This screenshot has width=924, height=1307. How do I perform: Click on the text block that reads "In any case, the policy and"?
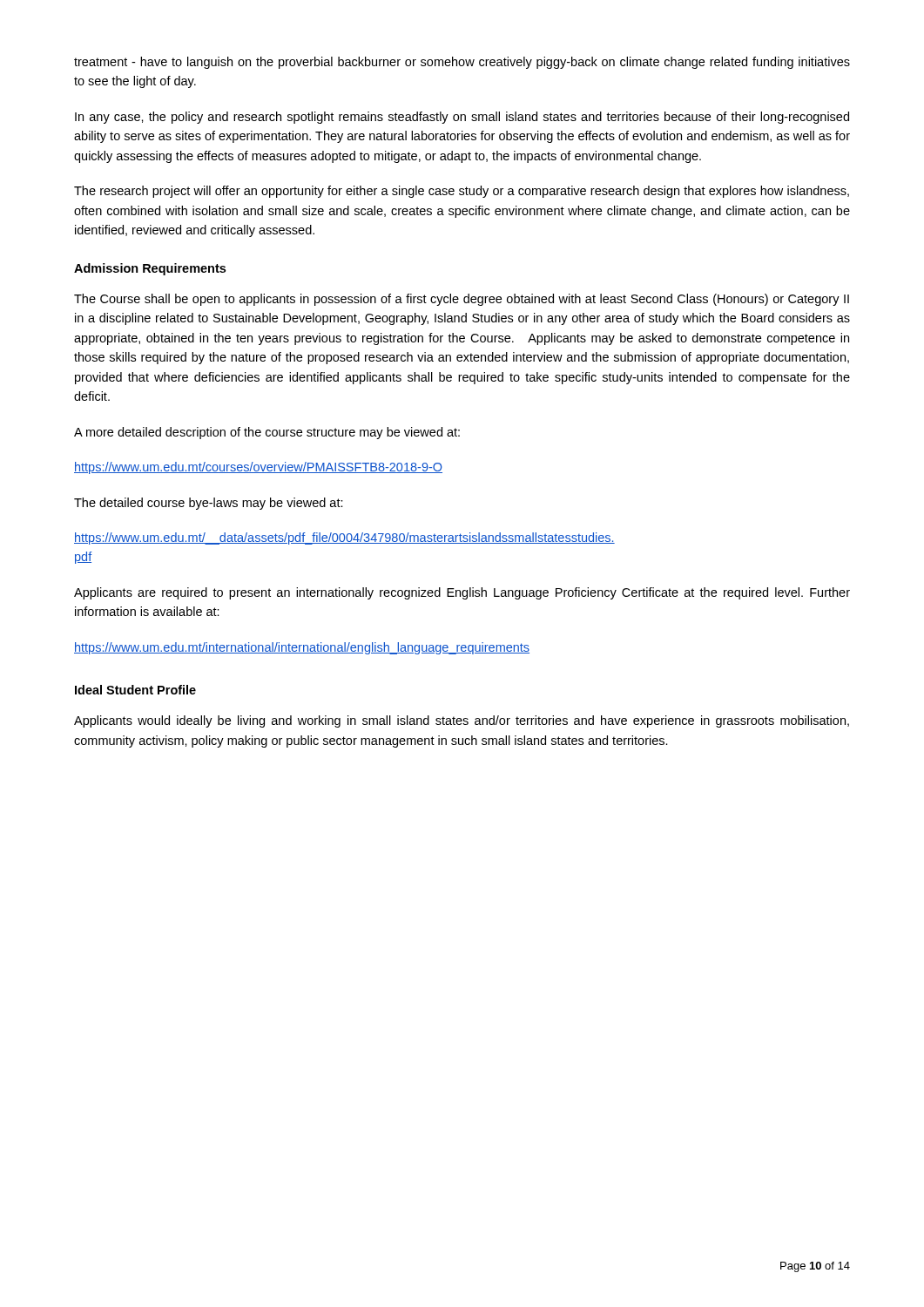point(462,136)
